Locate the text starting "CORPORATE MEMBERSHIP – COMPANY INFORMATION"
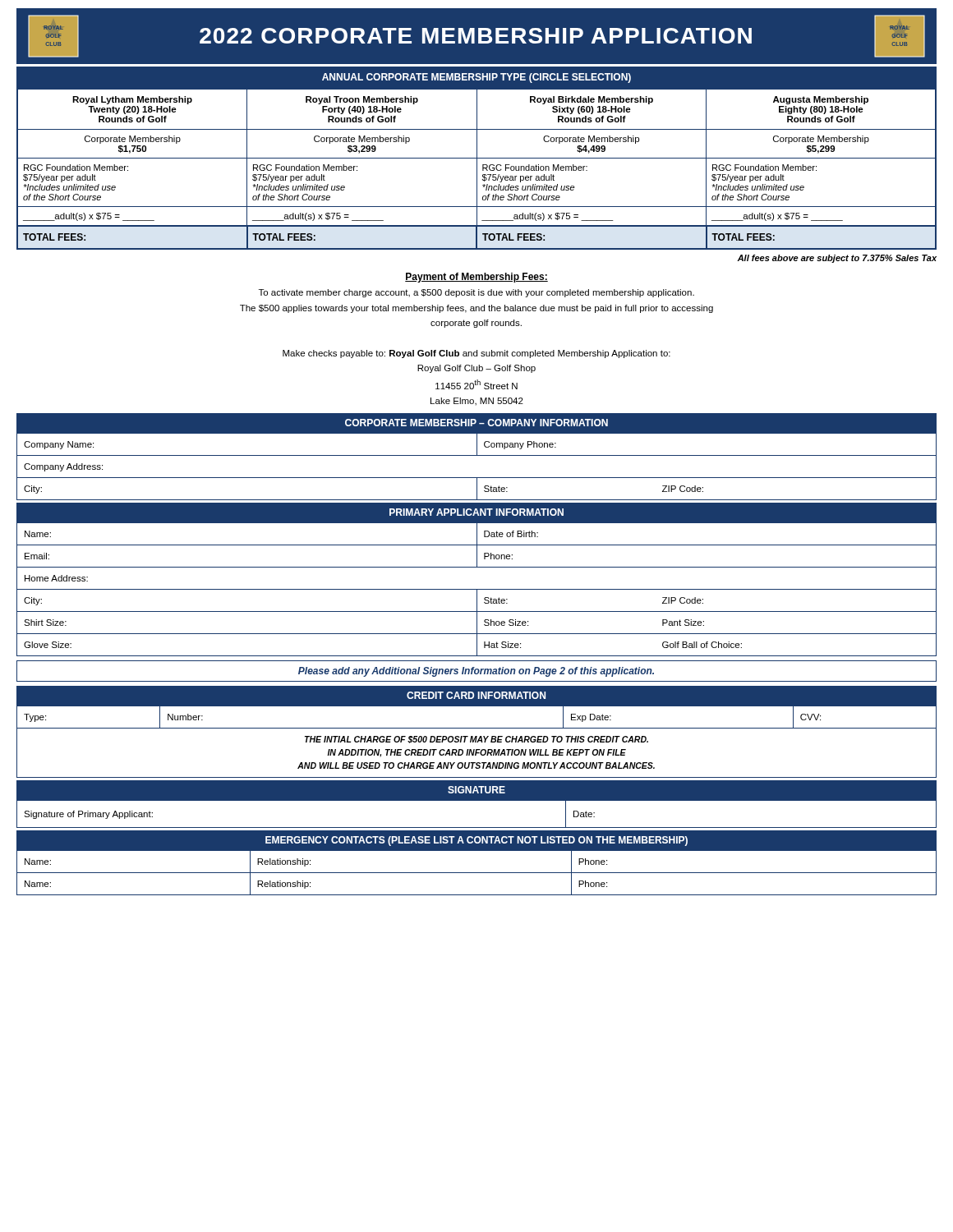Viewport: 953px width, 1232px height. pos(476,423)
